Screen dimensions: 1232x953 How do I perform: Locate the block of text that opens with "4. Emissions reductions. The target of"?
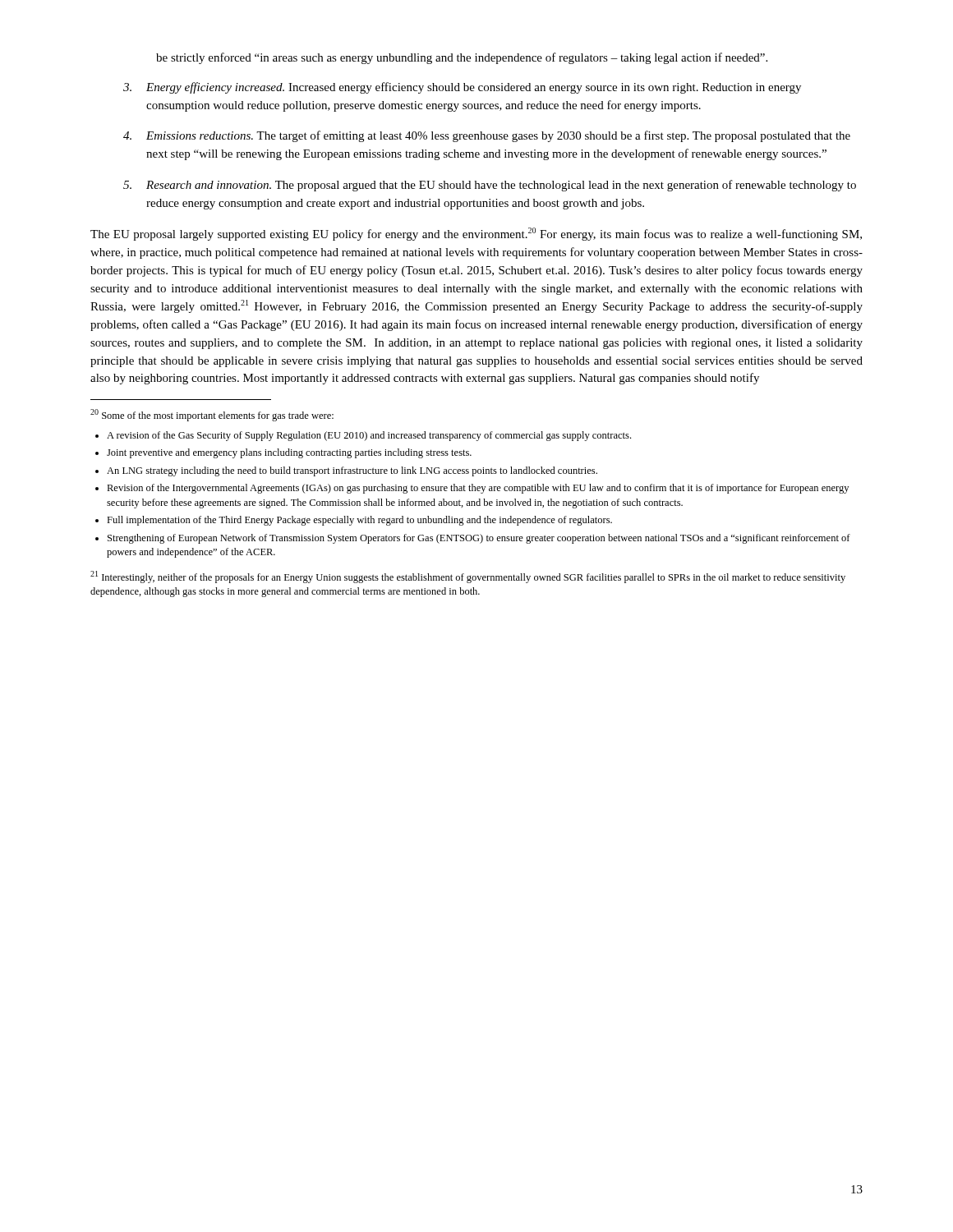coord(493,145)
